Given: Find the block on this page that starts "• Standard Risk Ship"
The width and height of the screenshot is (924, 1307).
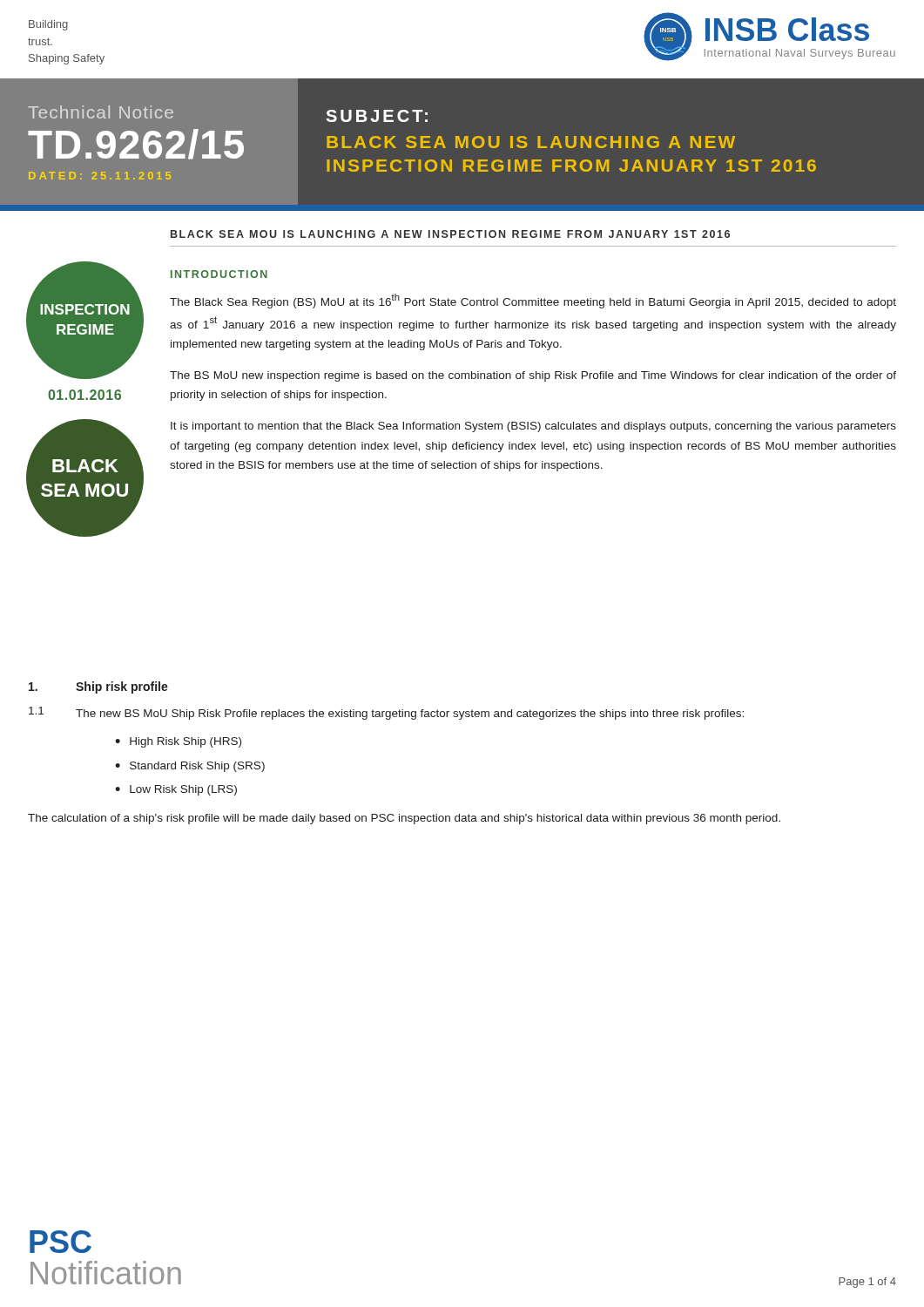Looking at the screenshot, I should point(190,766).
